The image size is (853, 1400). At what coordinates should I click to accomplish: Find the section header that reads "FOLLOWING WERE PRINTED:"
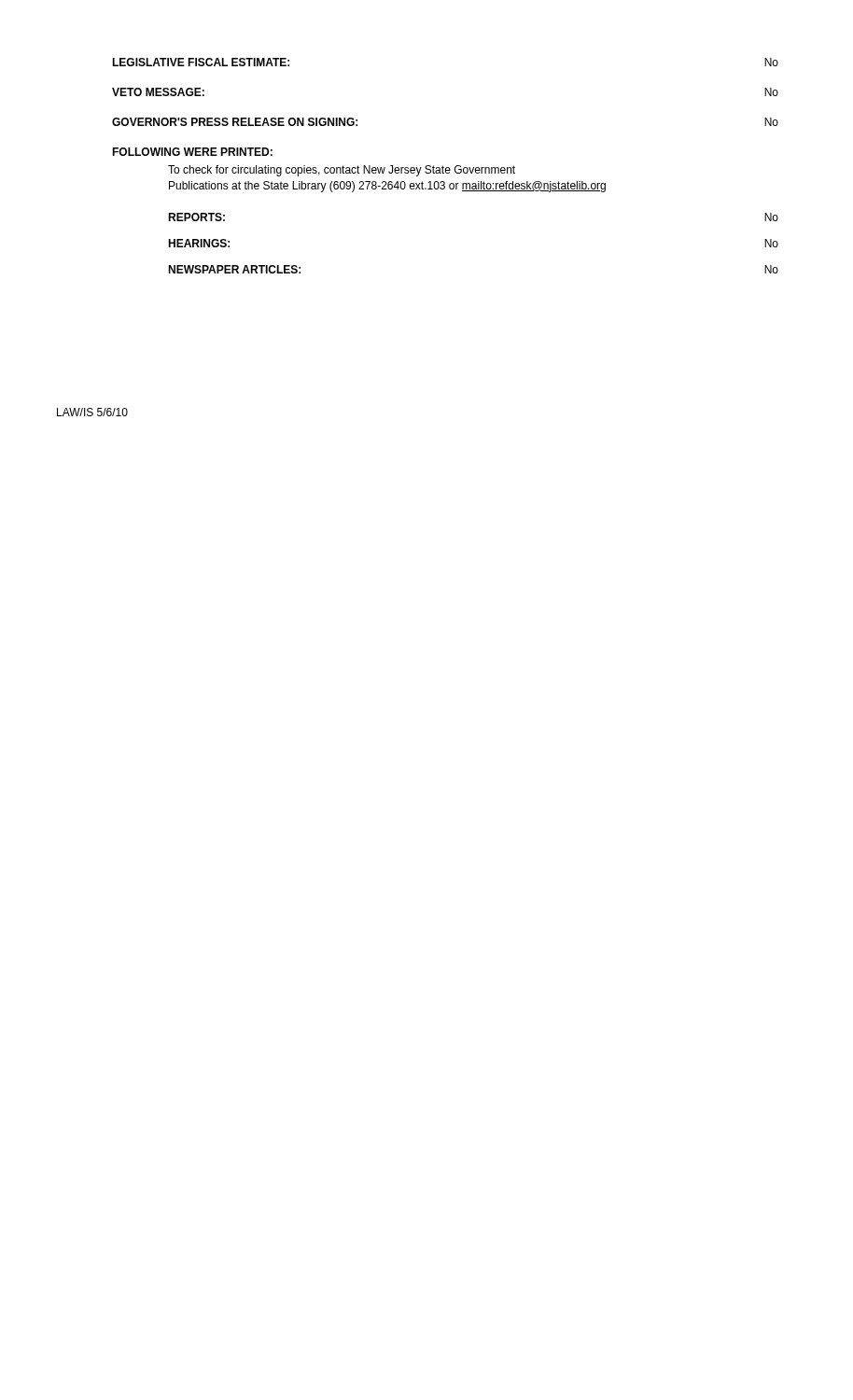(x=193, y=152)
